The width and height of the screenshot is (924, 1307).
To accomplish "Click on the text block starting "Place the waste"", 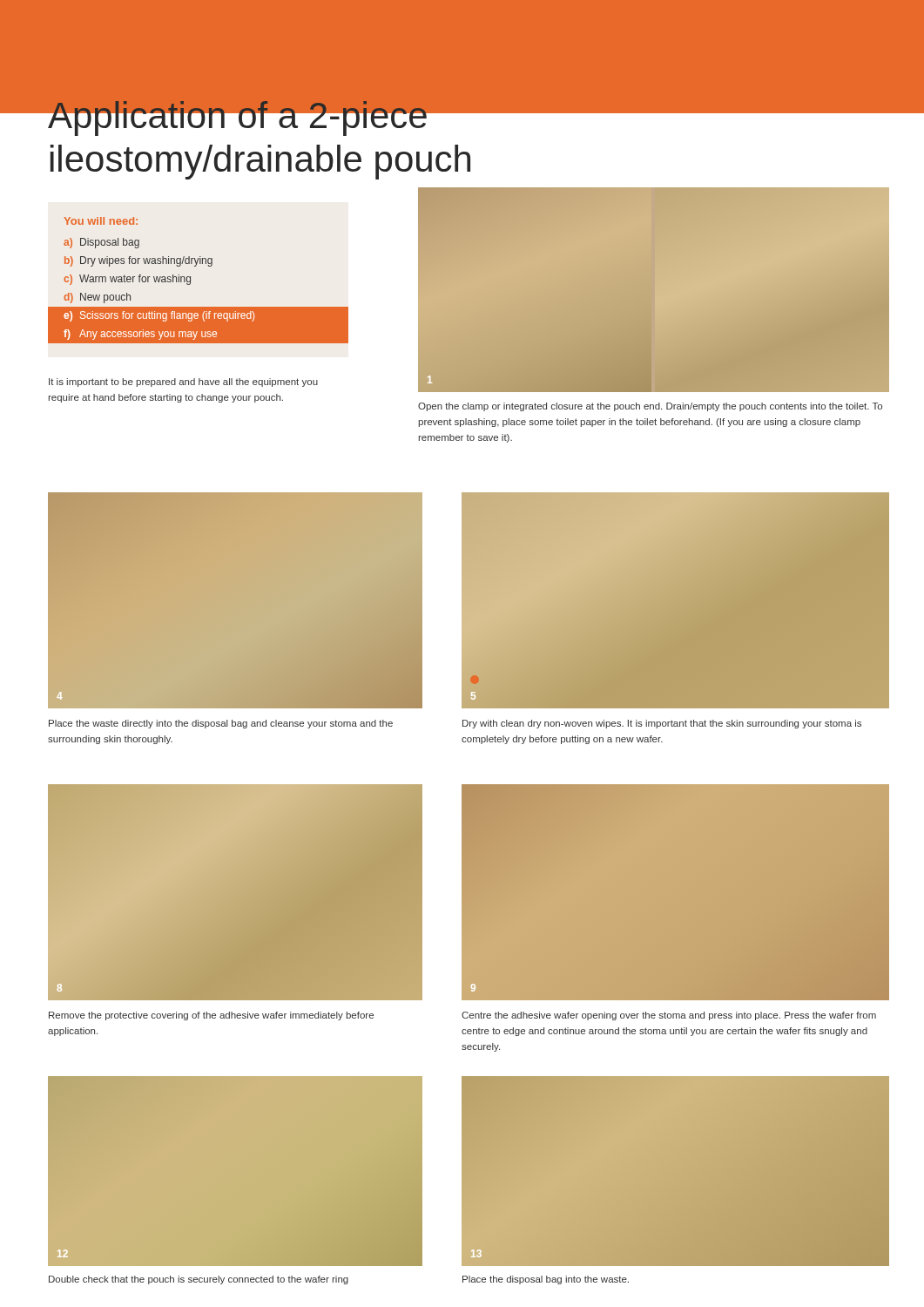I will tap(220, 731).
